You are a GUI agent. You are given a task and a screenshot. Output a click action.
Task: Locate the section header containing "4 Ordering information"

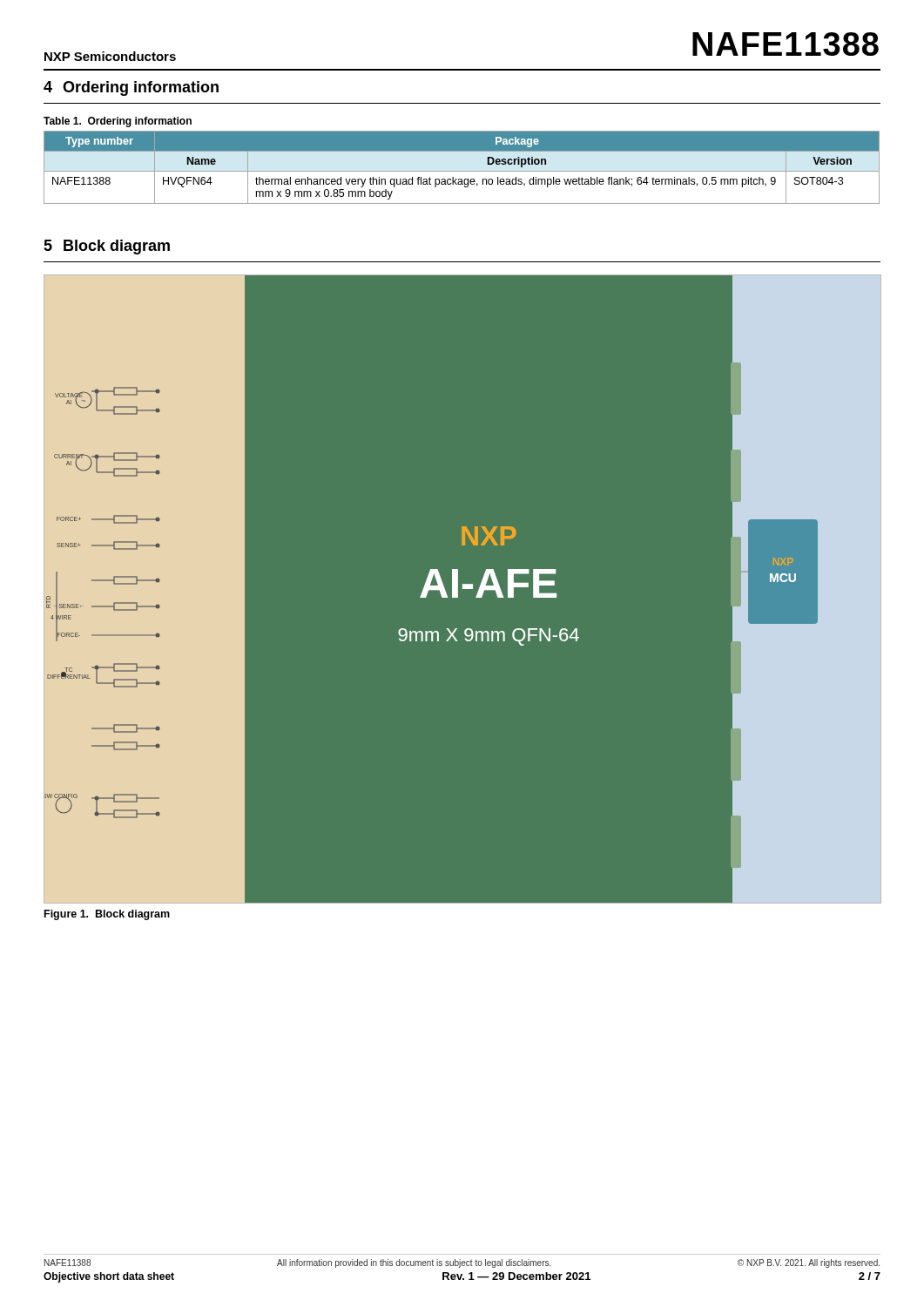(131, 88)
